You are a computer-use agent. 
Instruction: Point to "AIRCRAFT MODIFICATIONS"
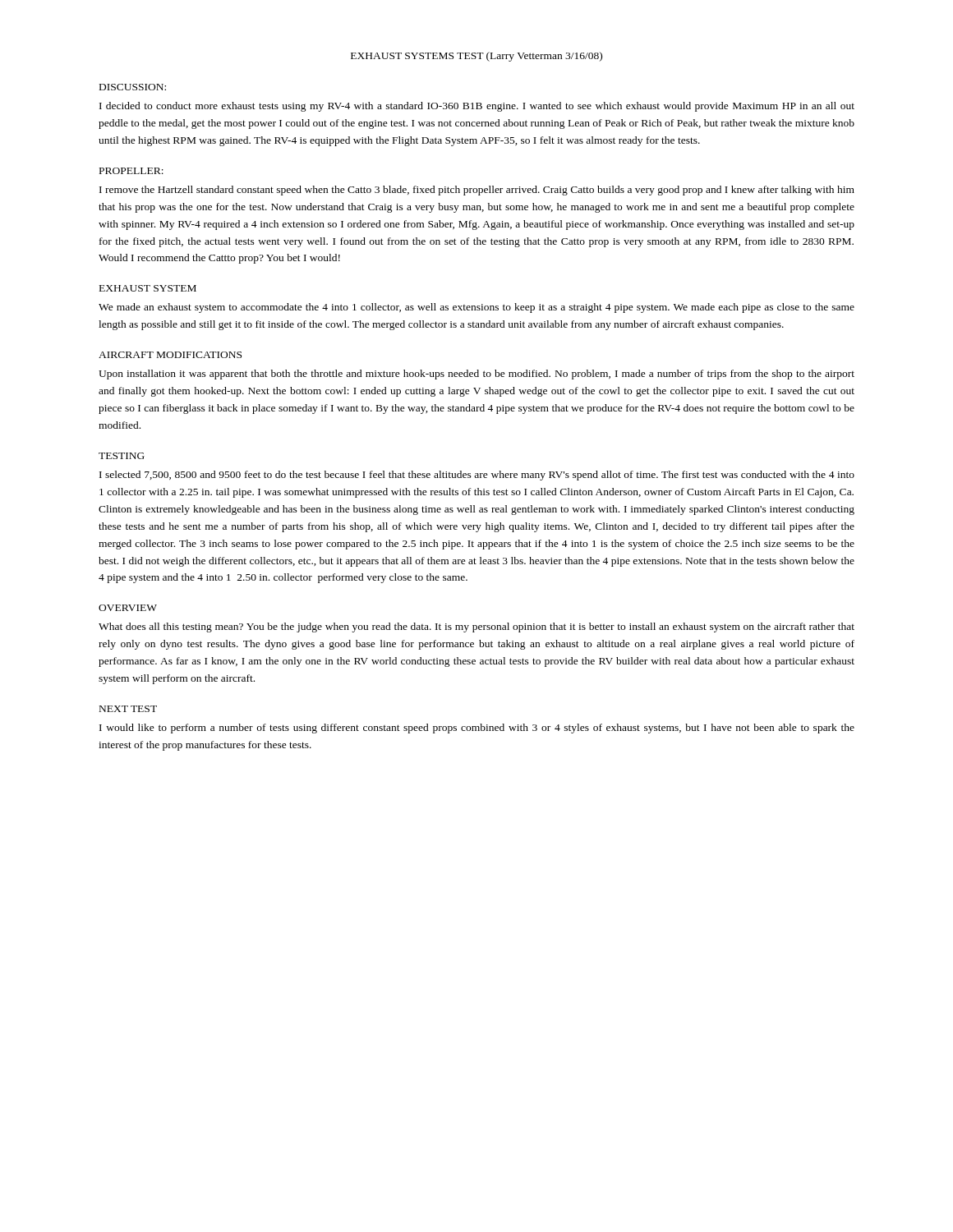[x=170, y=355]
